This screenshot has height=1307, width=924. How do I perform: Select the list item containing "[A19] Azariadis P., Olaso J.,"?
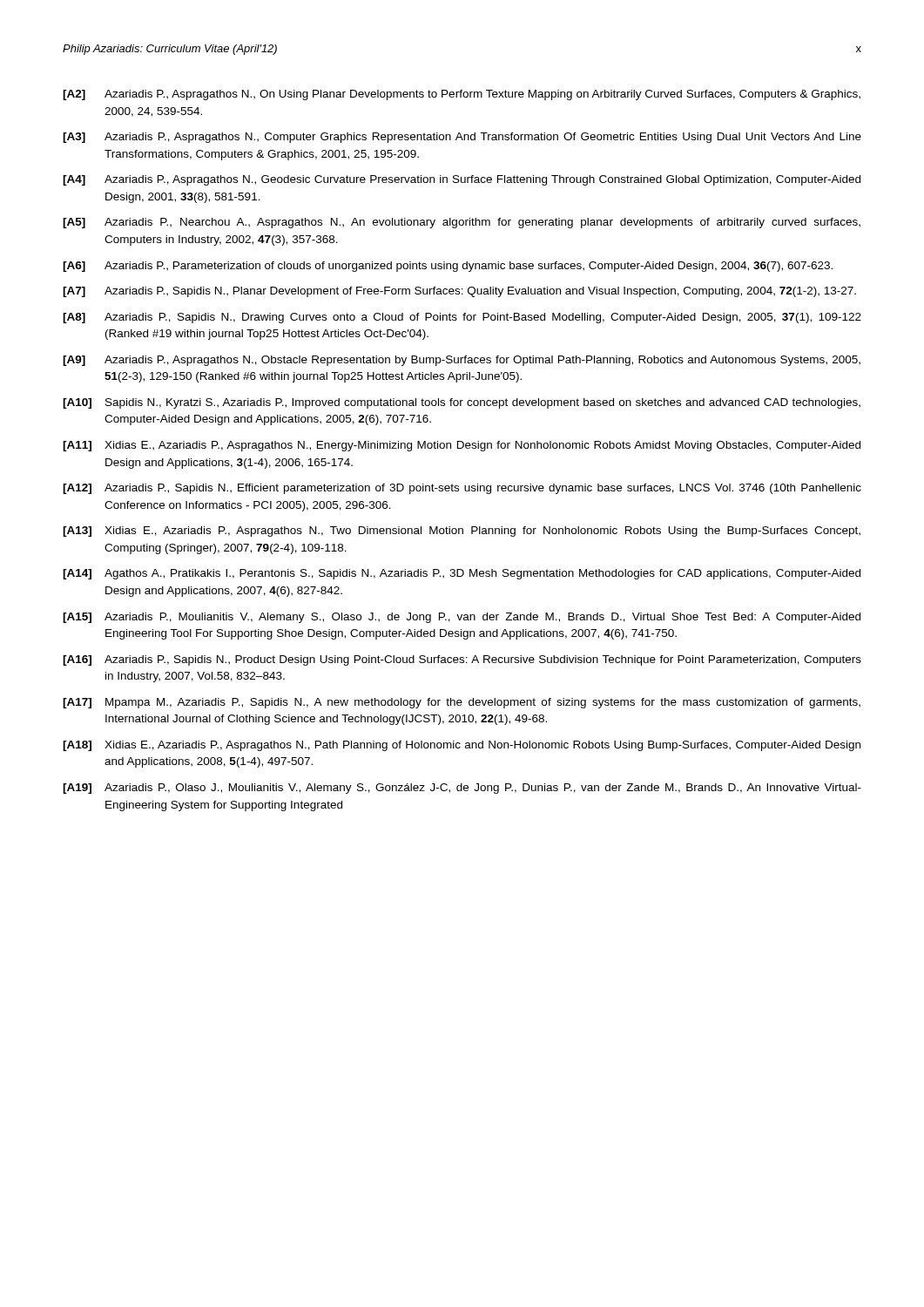[462, 796]
